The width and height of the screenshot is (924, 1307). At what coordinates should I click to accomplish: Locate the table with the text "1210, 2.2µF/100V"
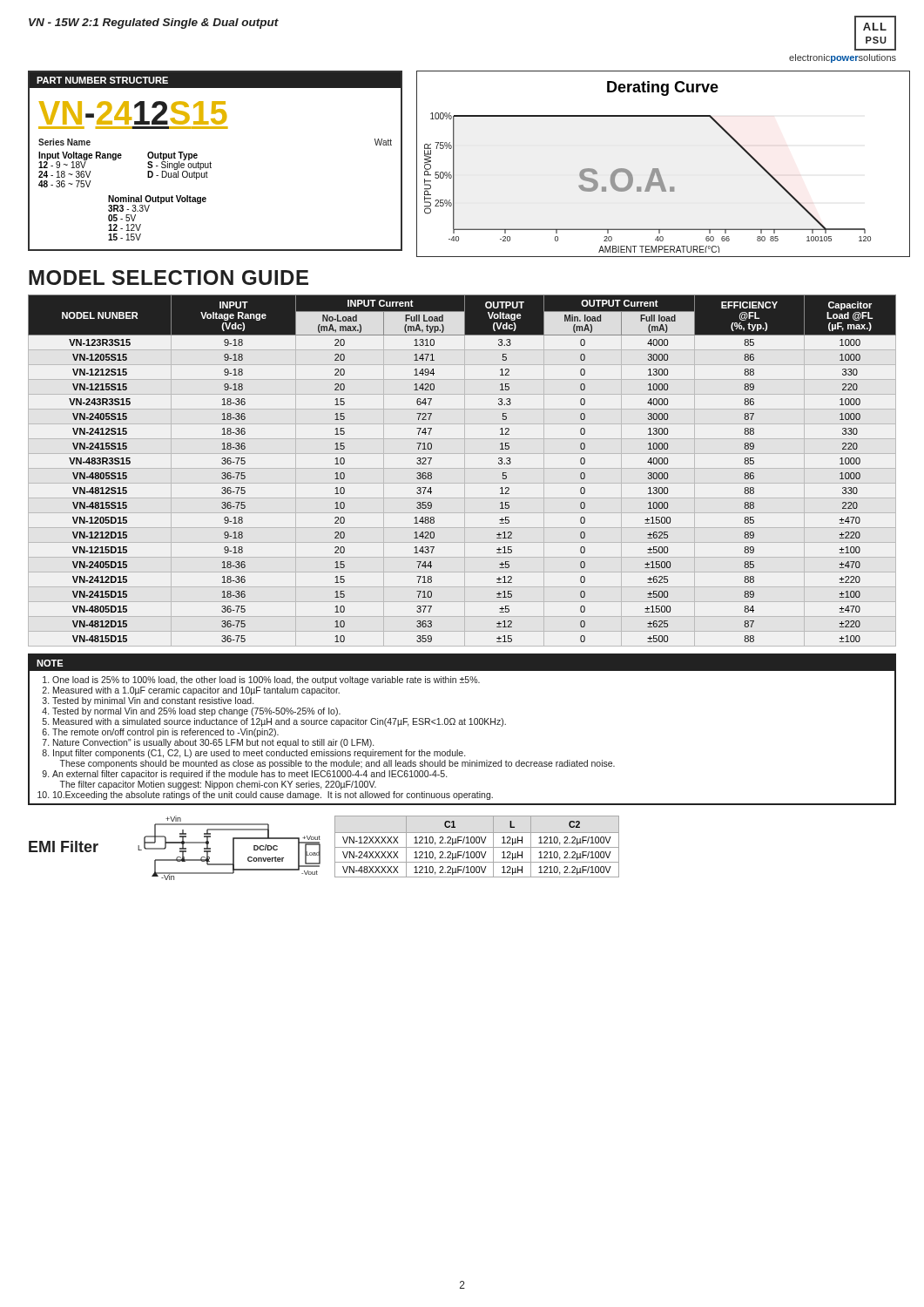coord(477,846)
